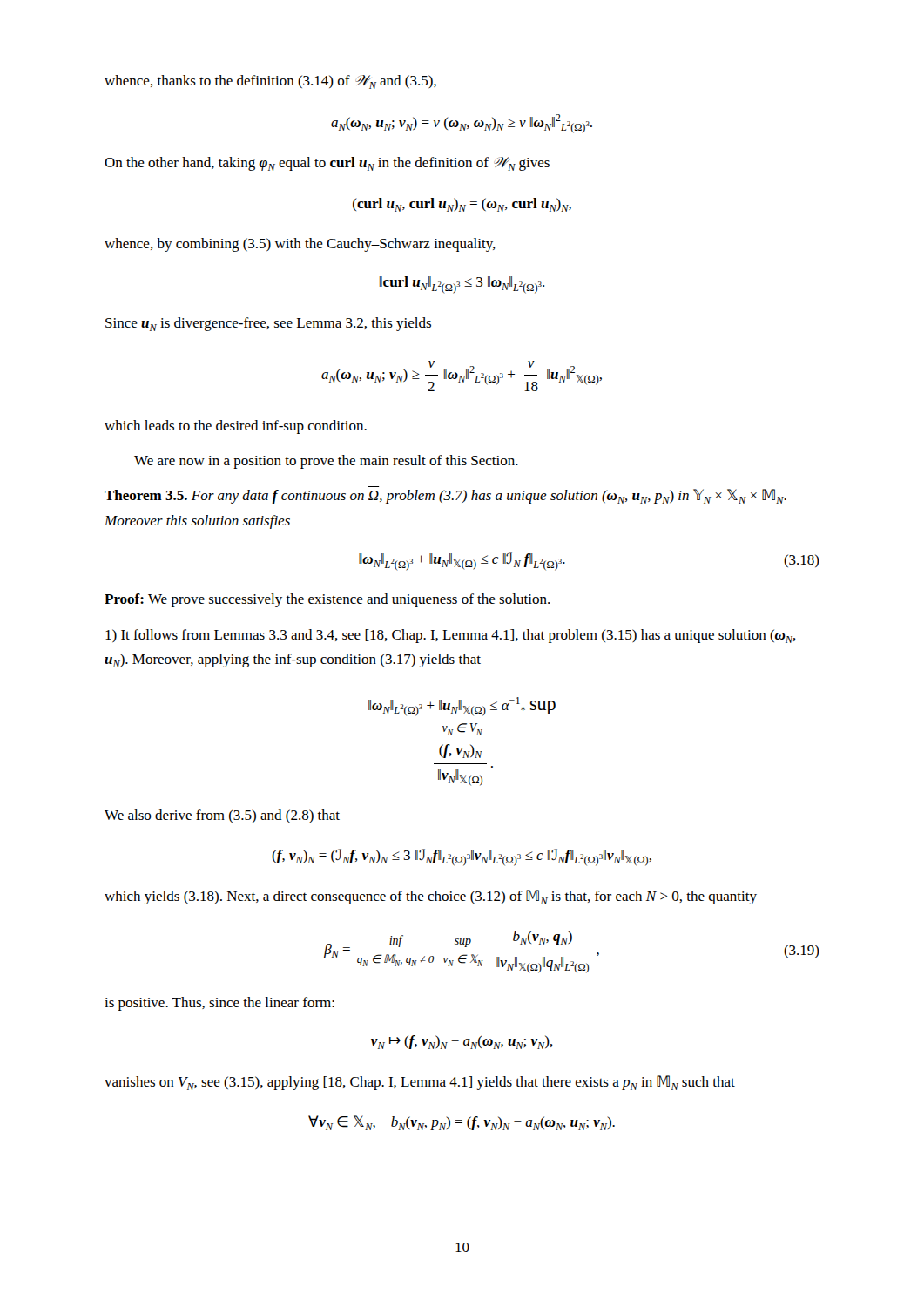Navigate to the element starting "aN(ωN, uN; vN) ≥ ν 2"
924x1307 pixels.
tap(462, 376)
